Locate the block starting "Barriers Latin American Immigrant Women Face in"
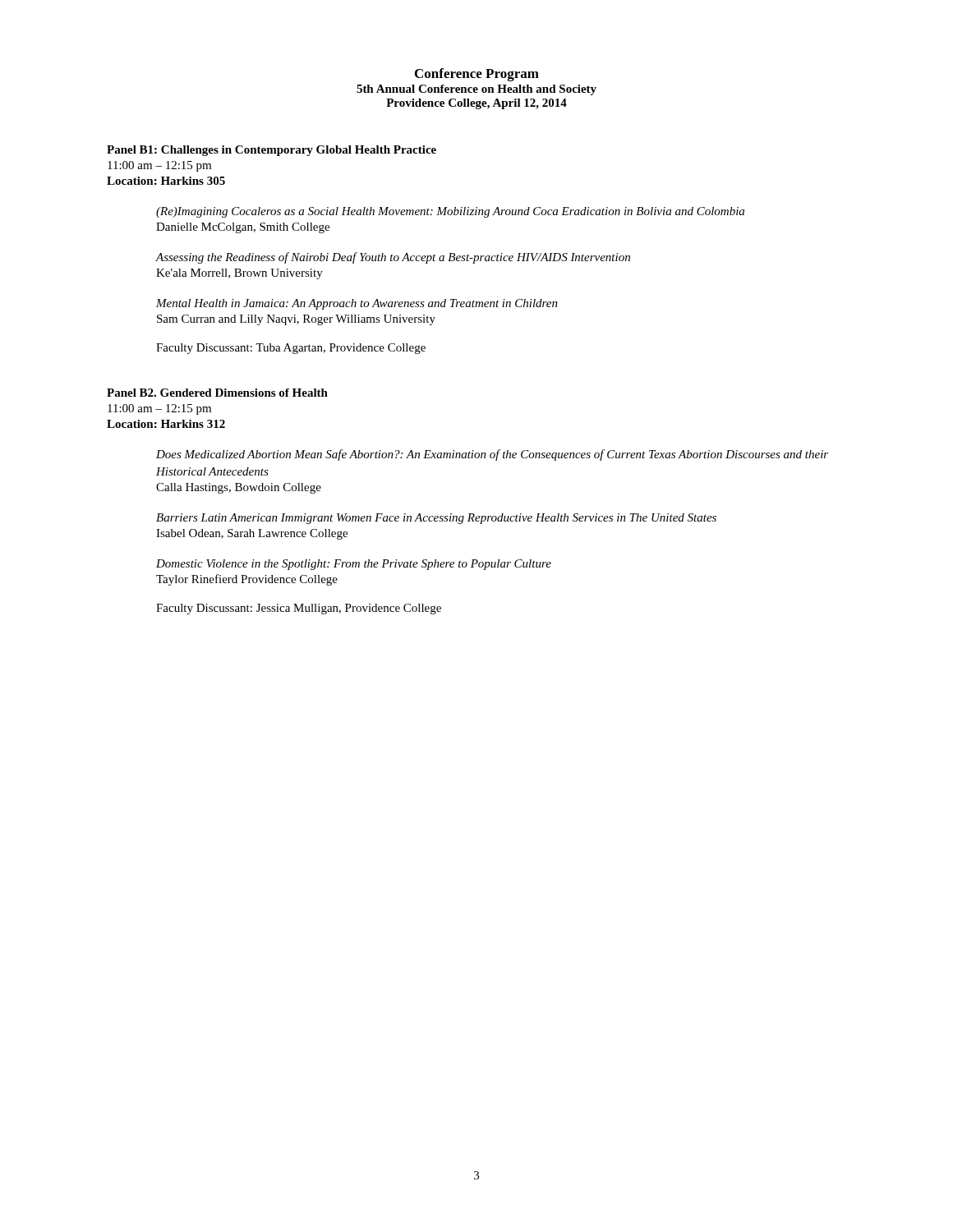 click(501, 525)
